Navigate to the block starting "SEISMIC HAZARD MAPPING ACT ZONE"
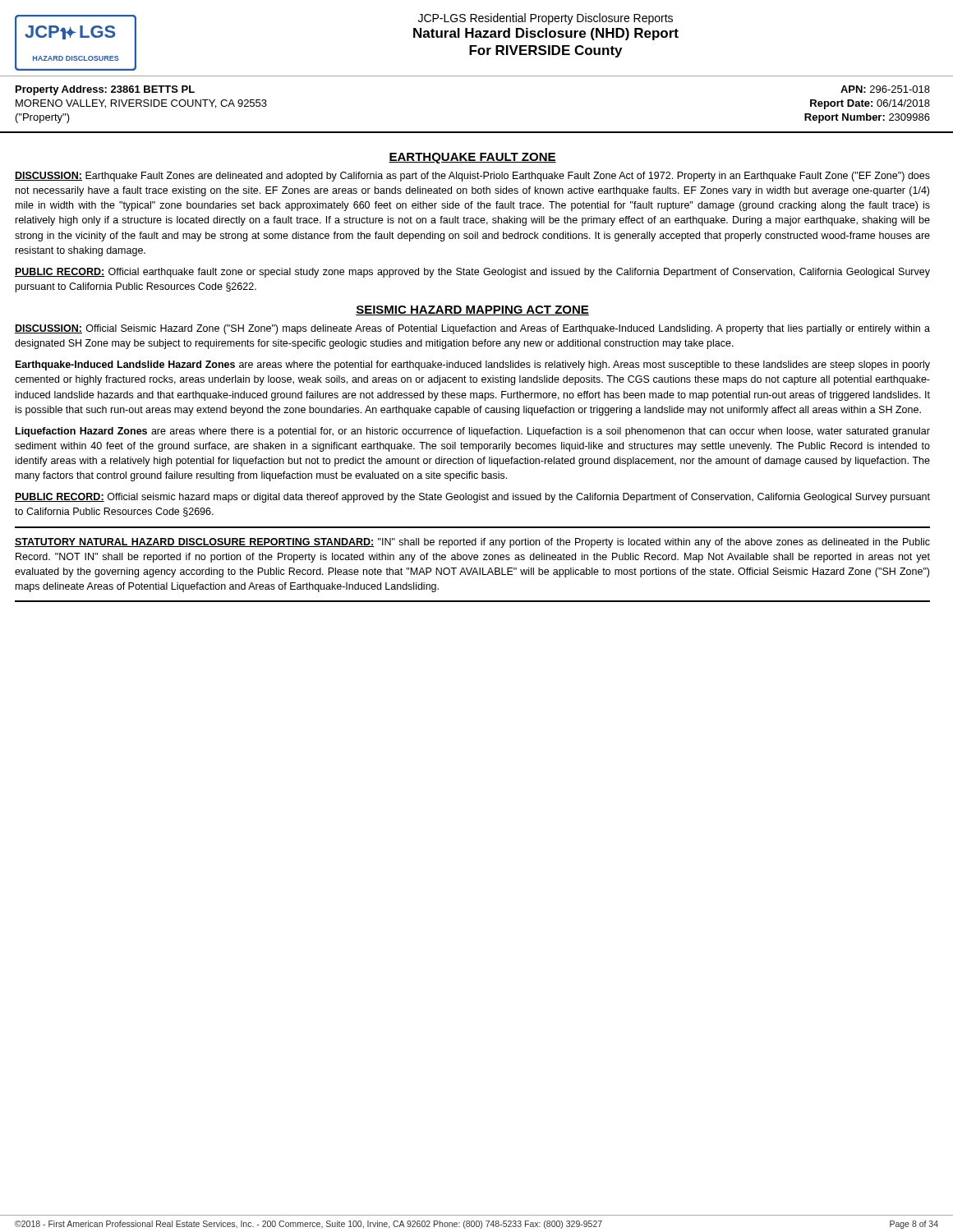Image resolution: width=953 pixels, height=1232 pixels. (x=472, y=309)
